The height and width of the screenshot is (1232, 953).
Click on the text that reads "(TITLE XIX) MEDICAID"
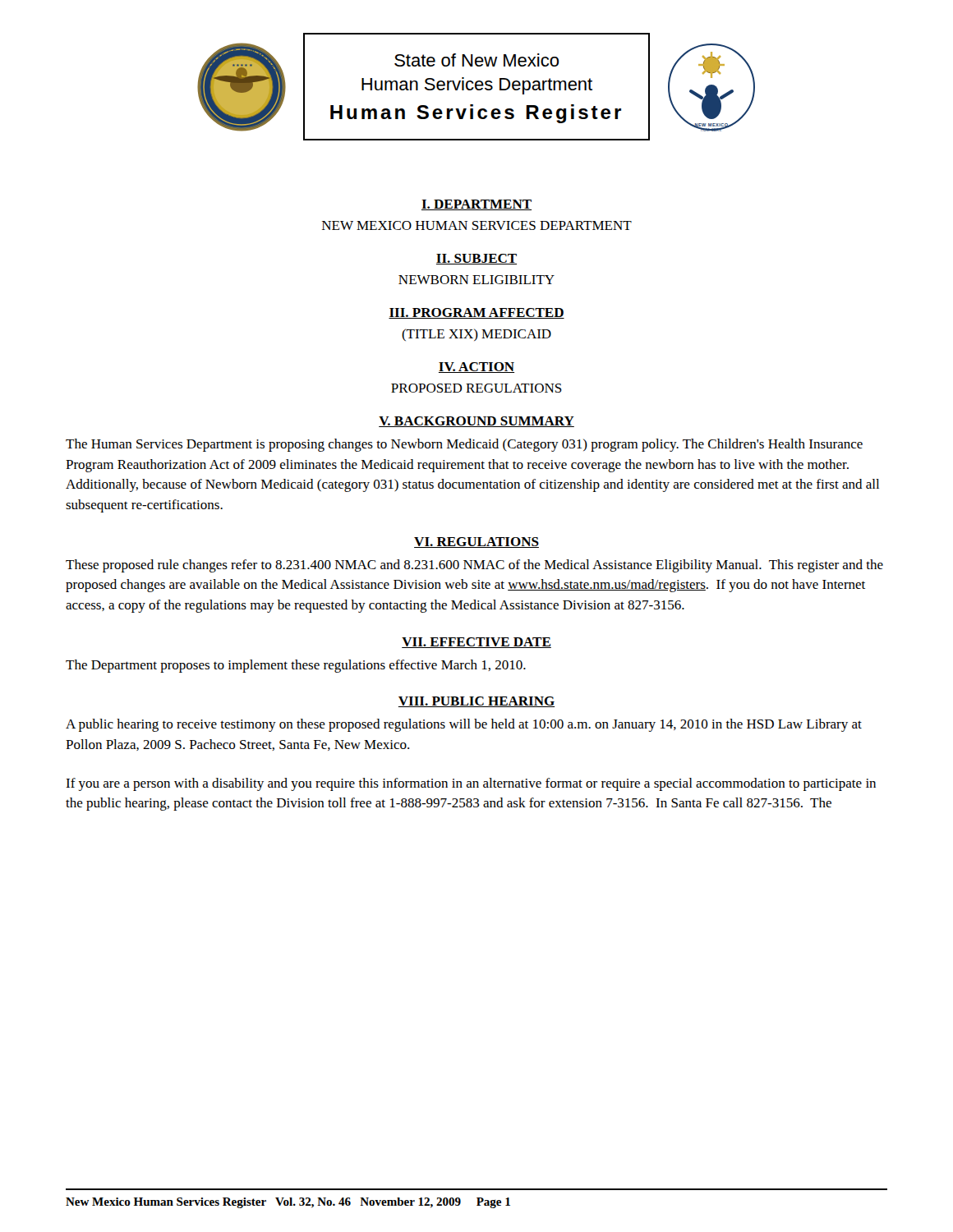476,334
